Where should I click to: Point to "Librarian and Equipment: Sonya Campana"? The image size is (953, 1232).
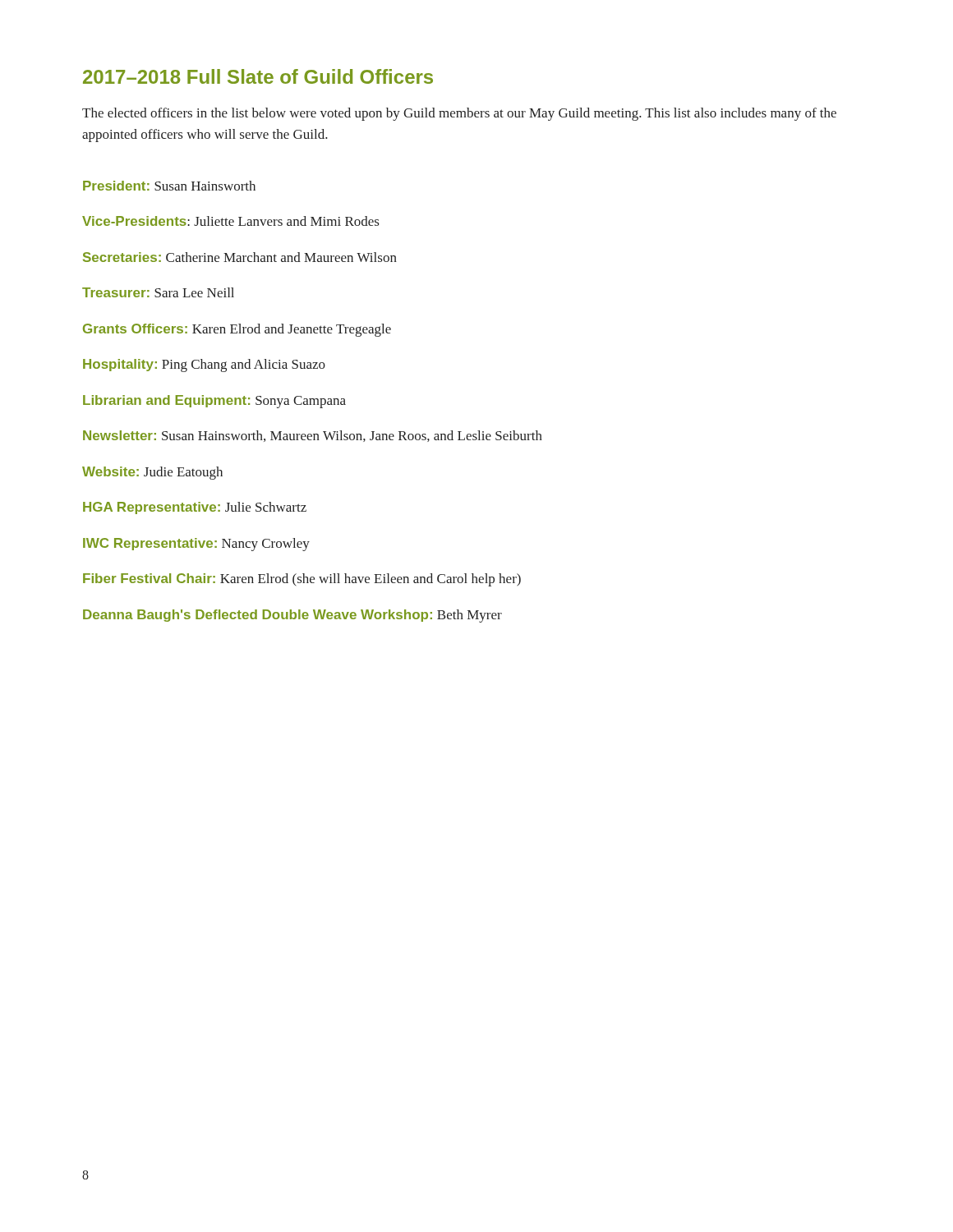pyautogui.click(x=214, y=400)
